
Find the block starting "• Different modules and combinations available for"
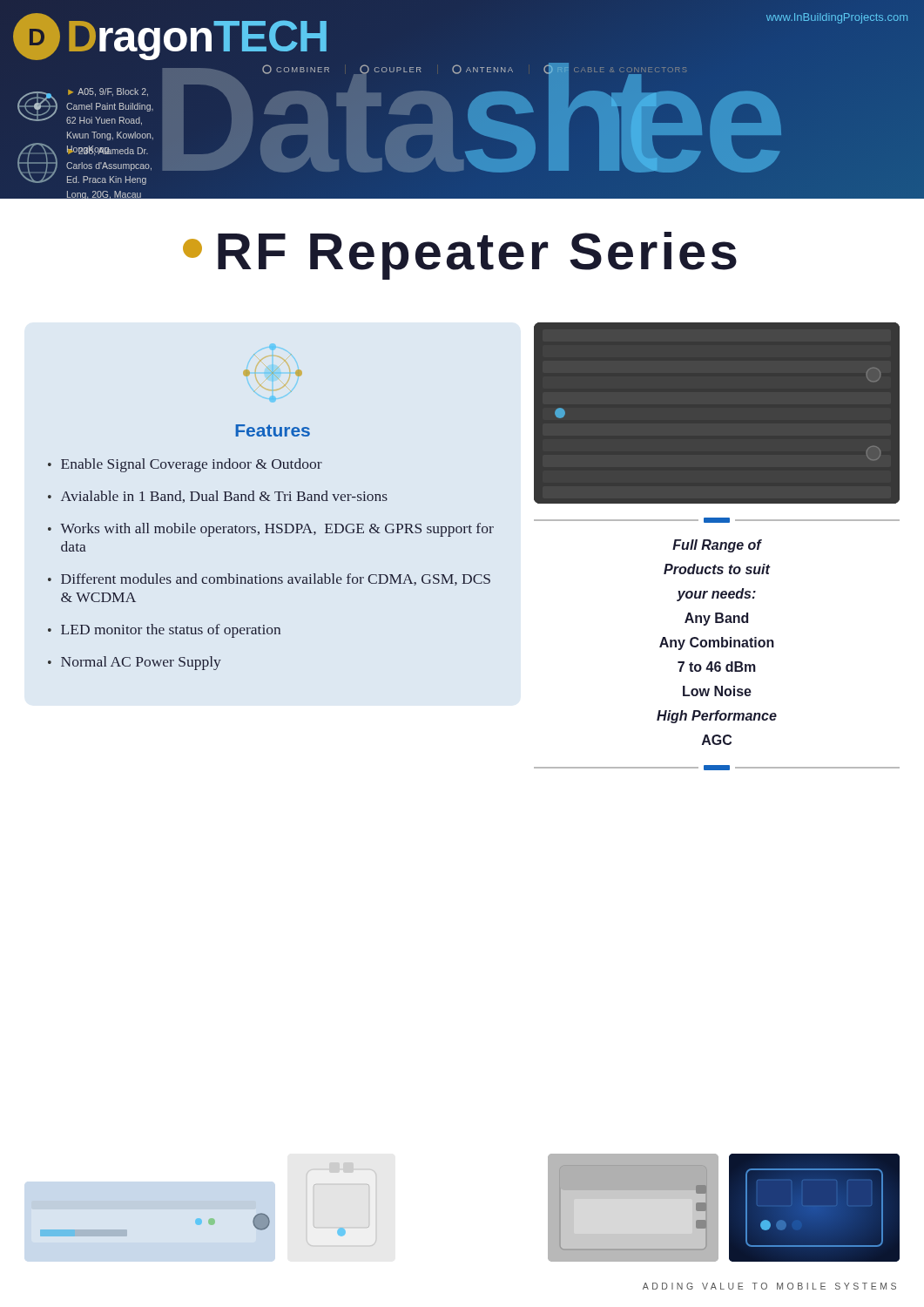coord(273,588)
